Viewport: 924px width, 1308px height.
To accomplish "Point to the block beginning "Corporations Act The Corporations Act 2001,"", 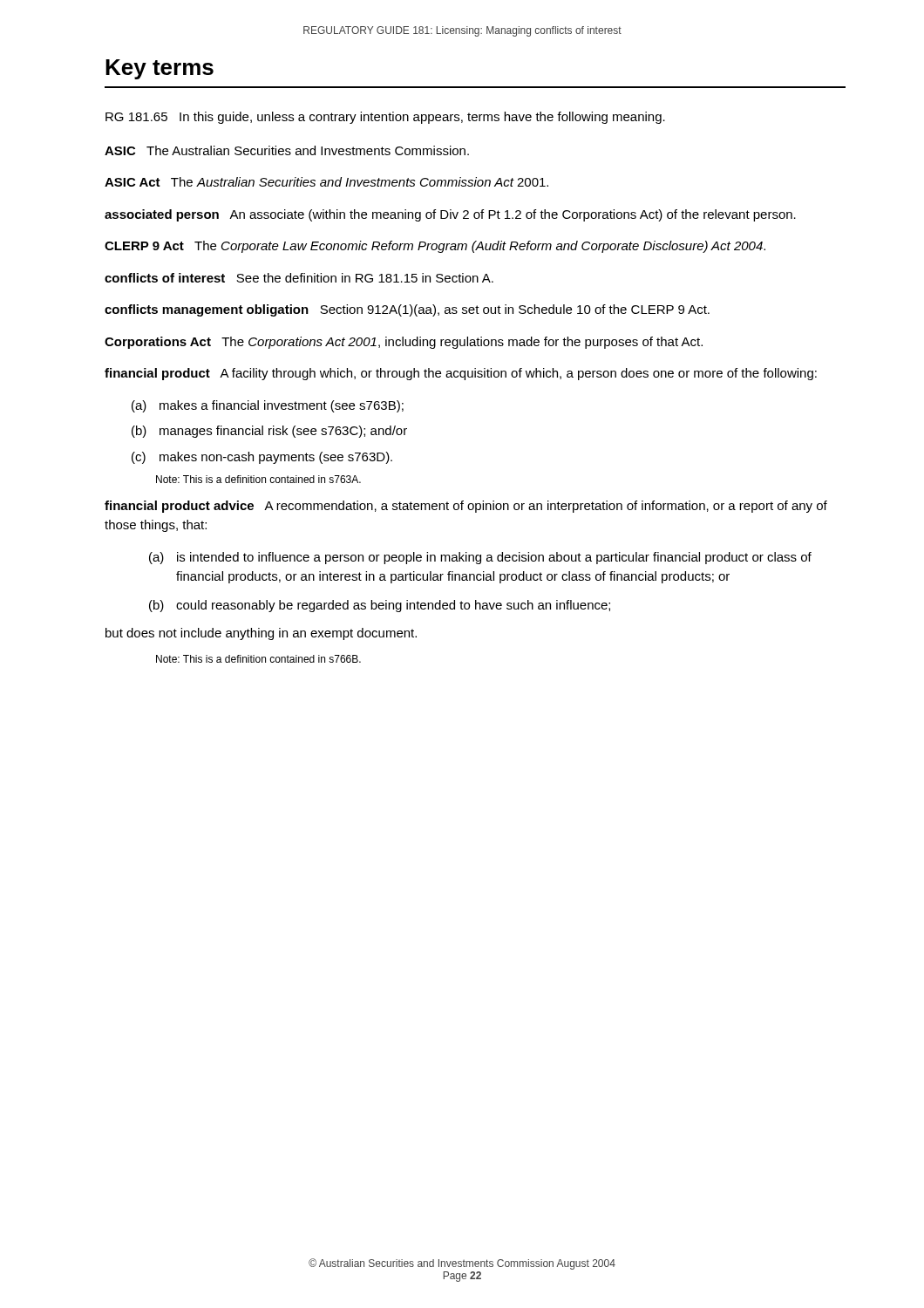I will coord(404,341).
